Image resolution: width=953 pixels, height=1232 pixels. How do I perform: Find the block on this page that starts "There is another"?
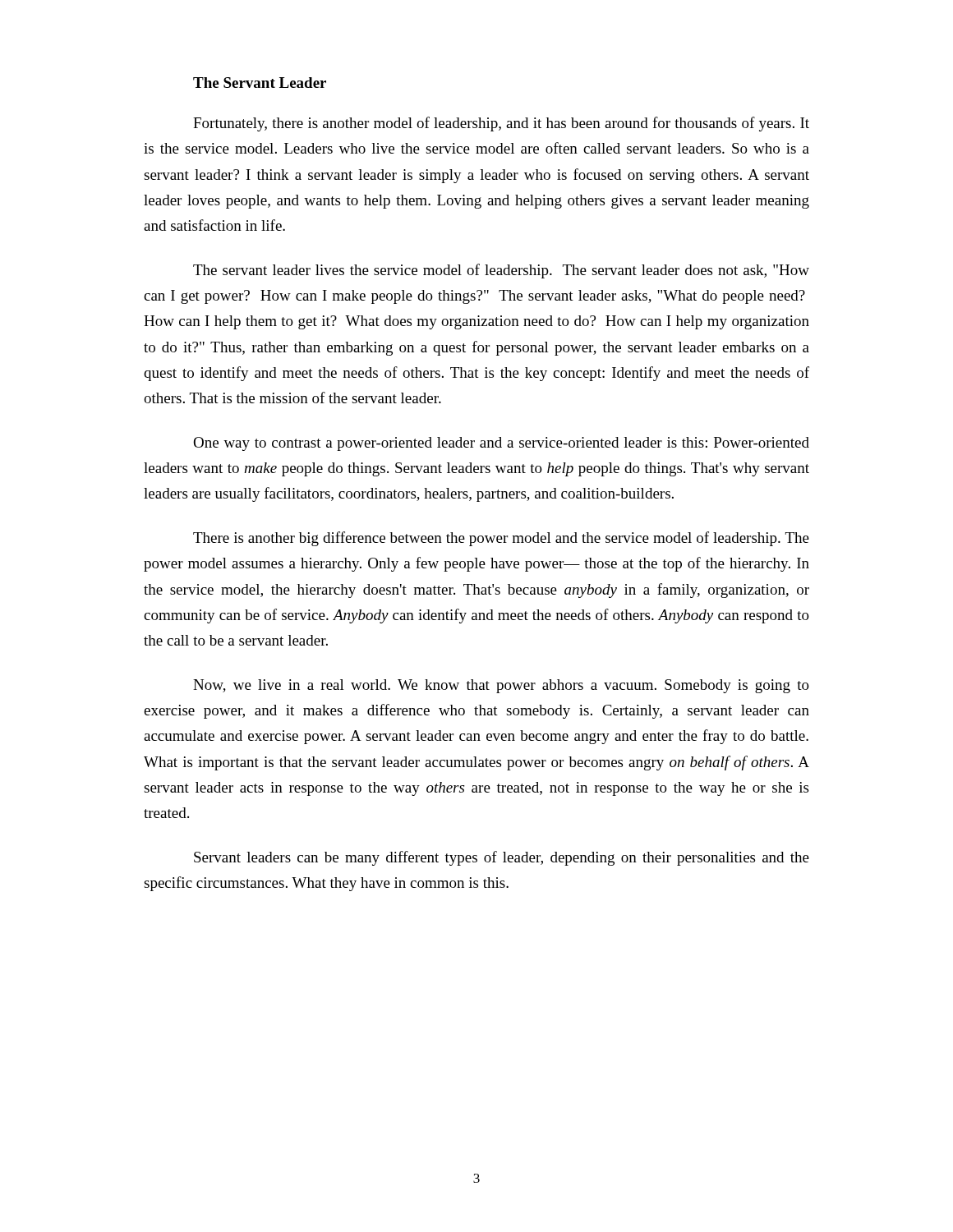pyautogui.click(x=476, y=589)
